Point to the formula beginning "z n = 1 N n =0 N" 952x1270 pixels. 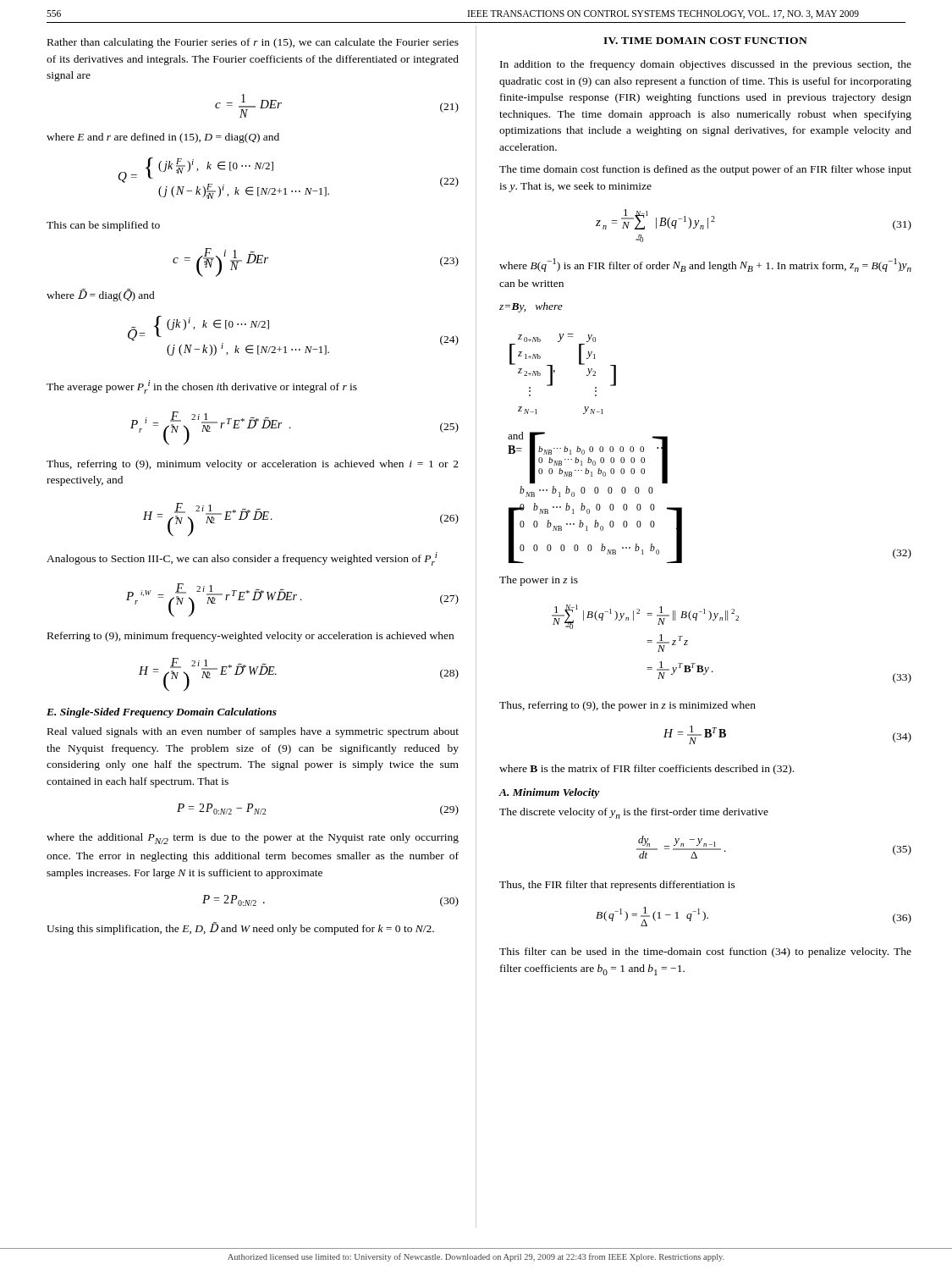[x=656, y=220]
